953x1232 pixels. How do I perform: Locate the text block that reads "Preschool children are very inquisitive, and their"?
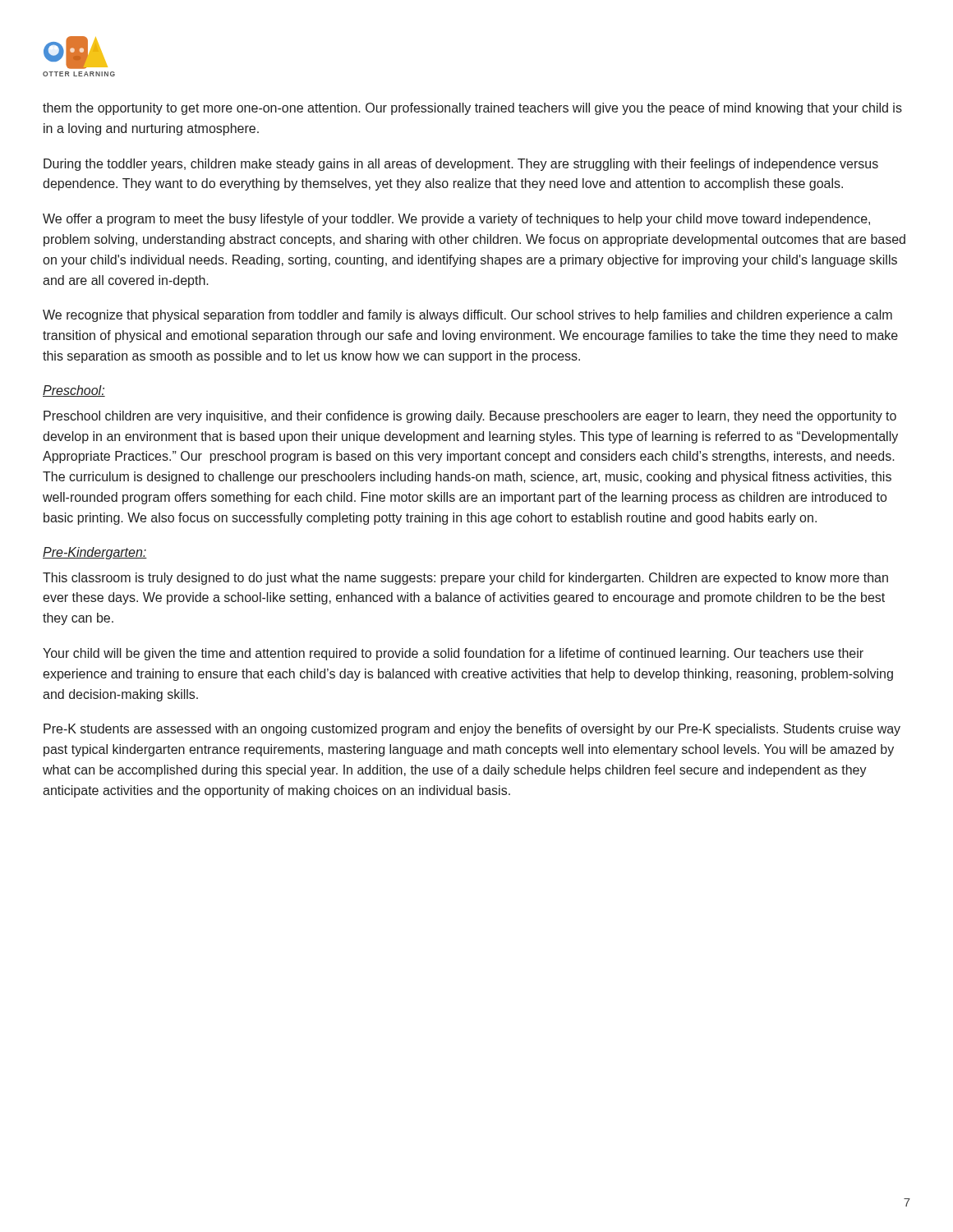tap(470, 467)
